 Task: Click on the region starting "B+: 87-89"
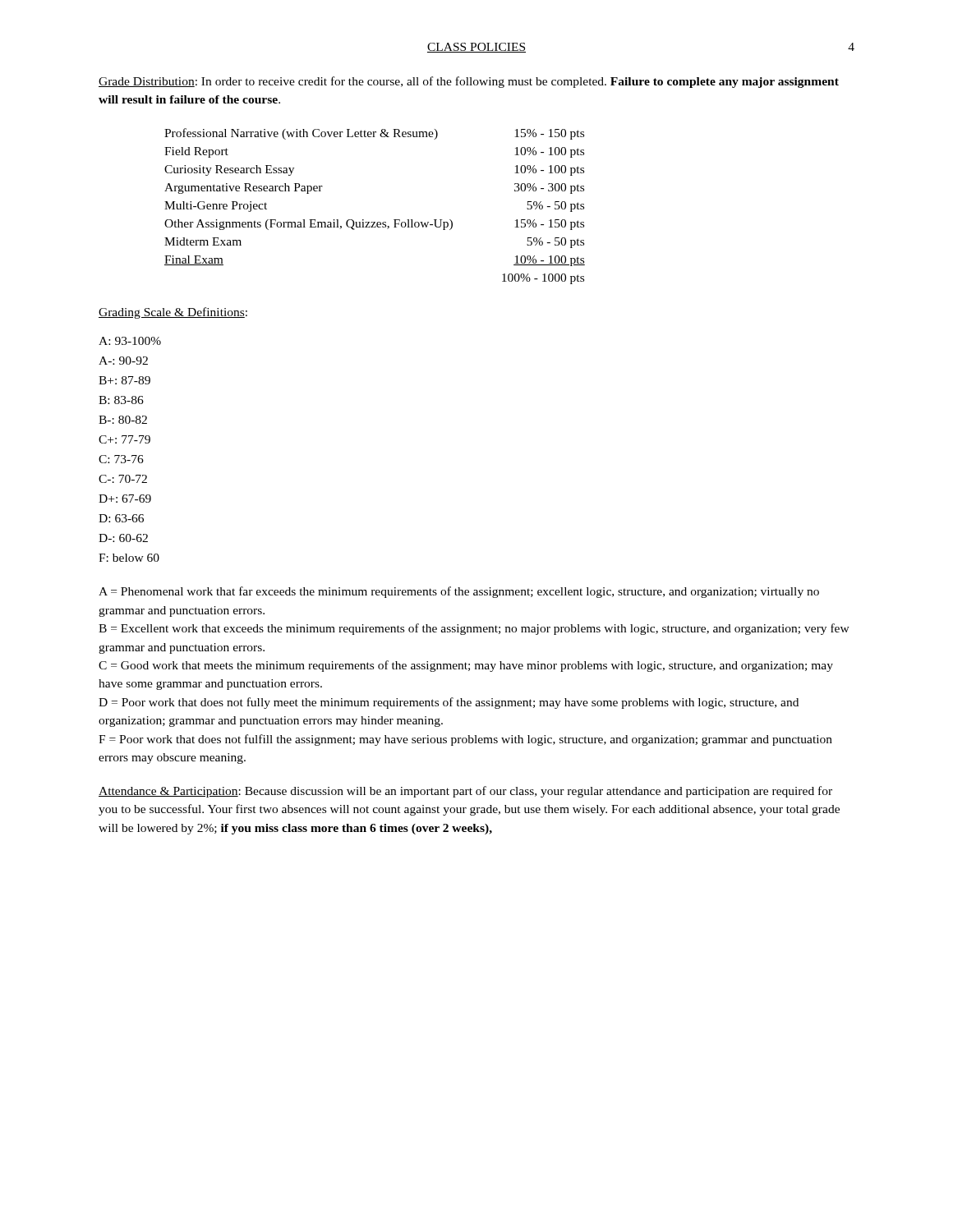click(x=125, y=380)
